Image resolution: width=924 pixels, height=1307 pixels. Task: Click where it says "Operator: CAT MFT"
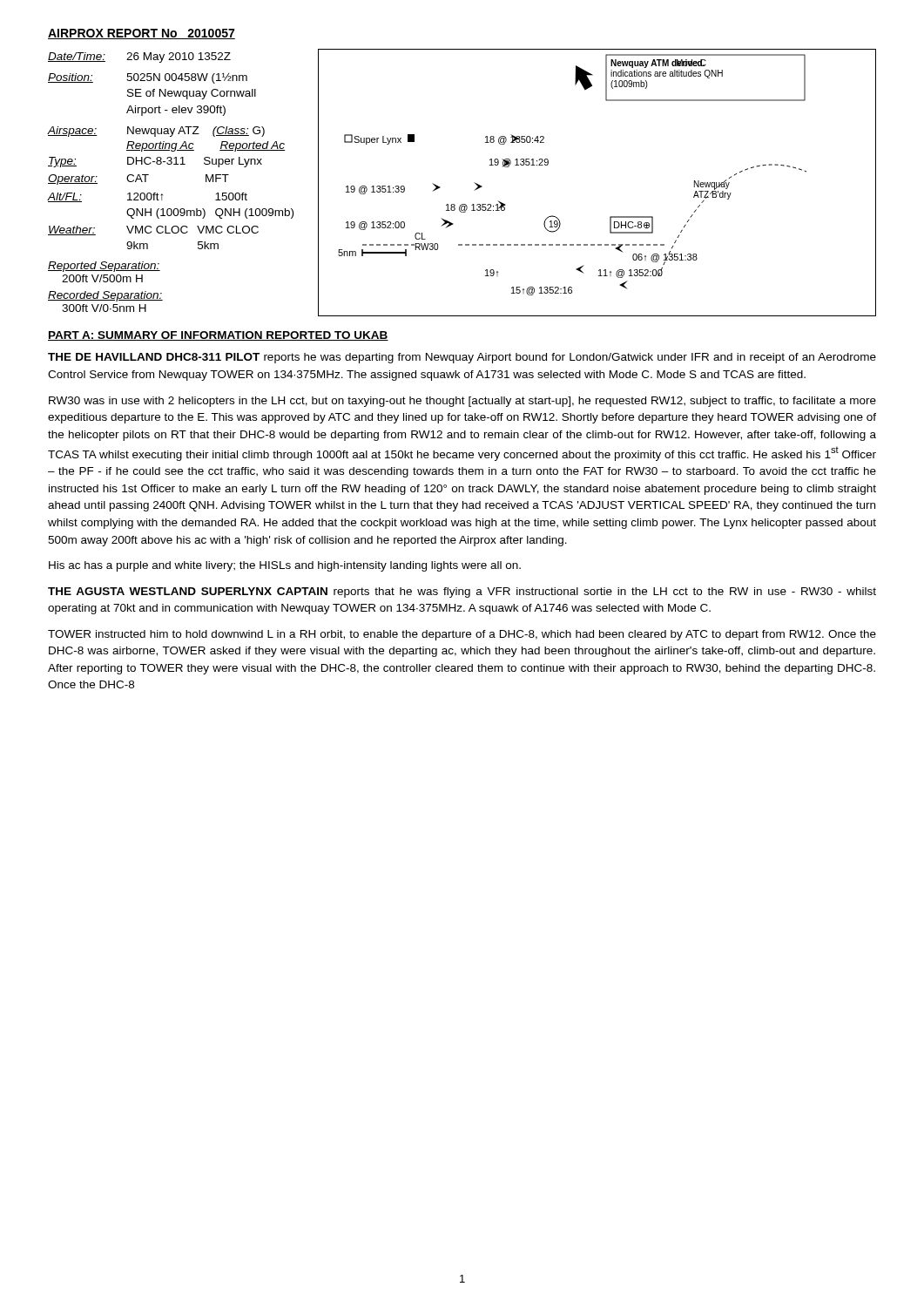pyautogui.click(x=138, y=179)
